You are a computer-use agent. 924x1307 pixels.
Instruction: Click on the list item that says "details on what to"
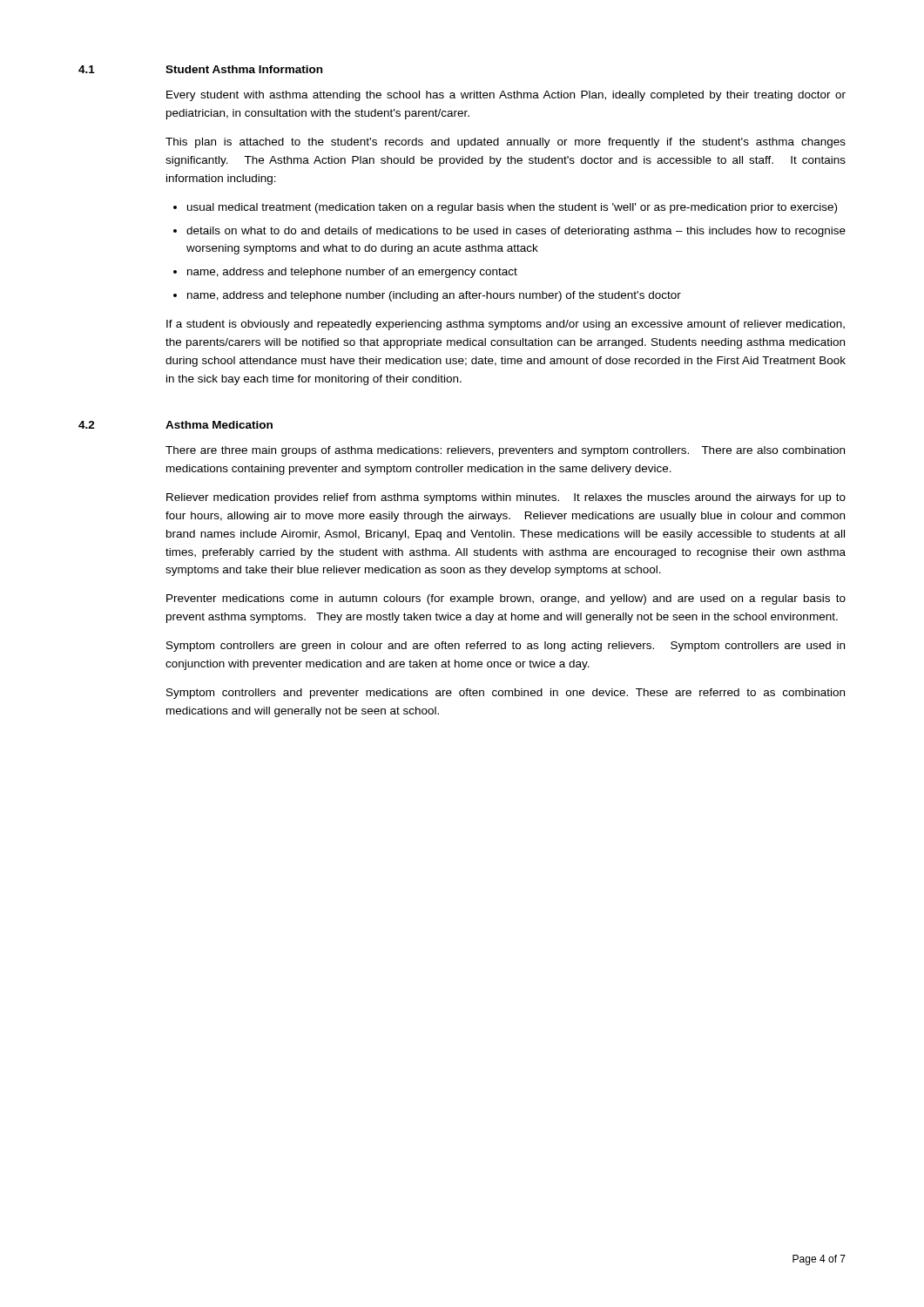(516, 239)
